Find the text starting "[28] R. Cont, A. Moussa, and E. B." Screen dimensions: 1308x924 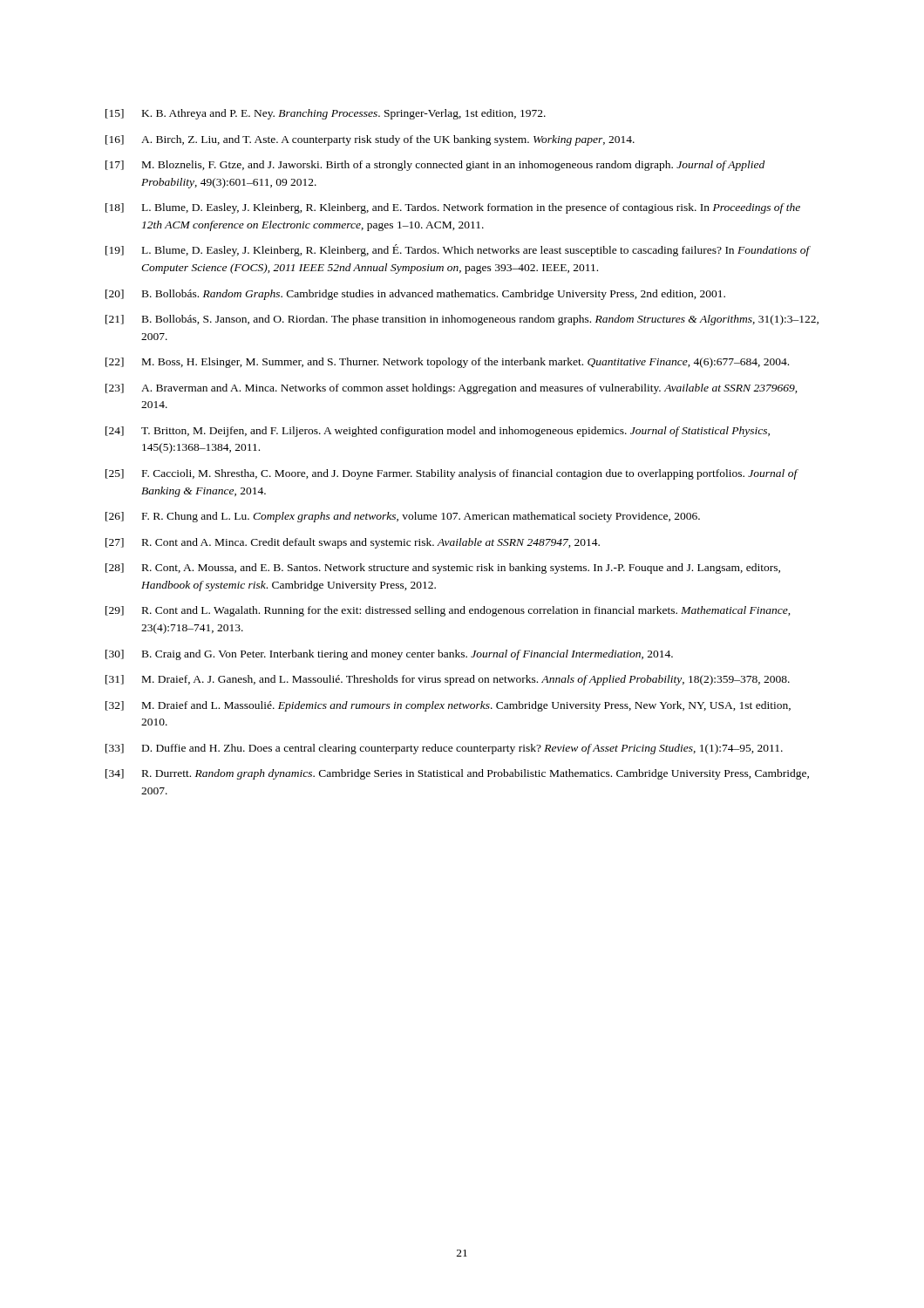pyautogui.click(x=462, y=576)
